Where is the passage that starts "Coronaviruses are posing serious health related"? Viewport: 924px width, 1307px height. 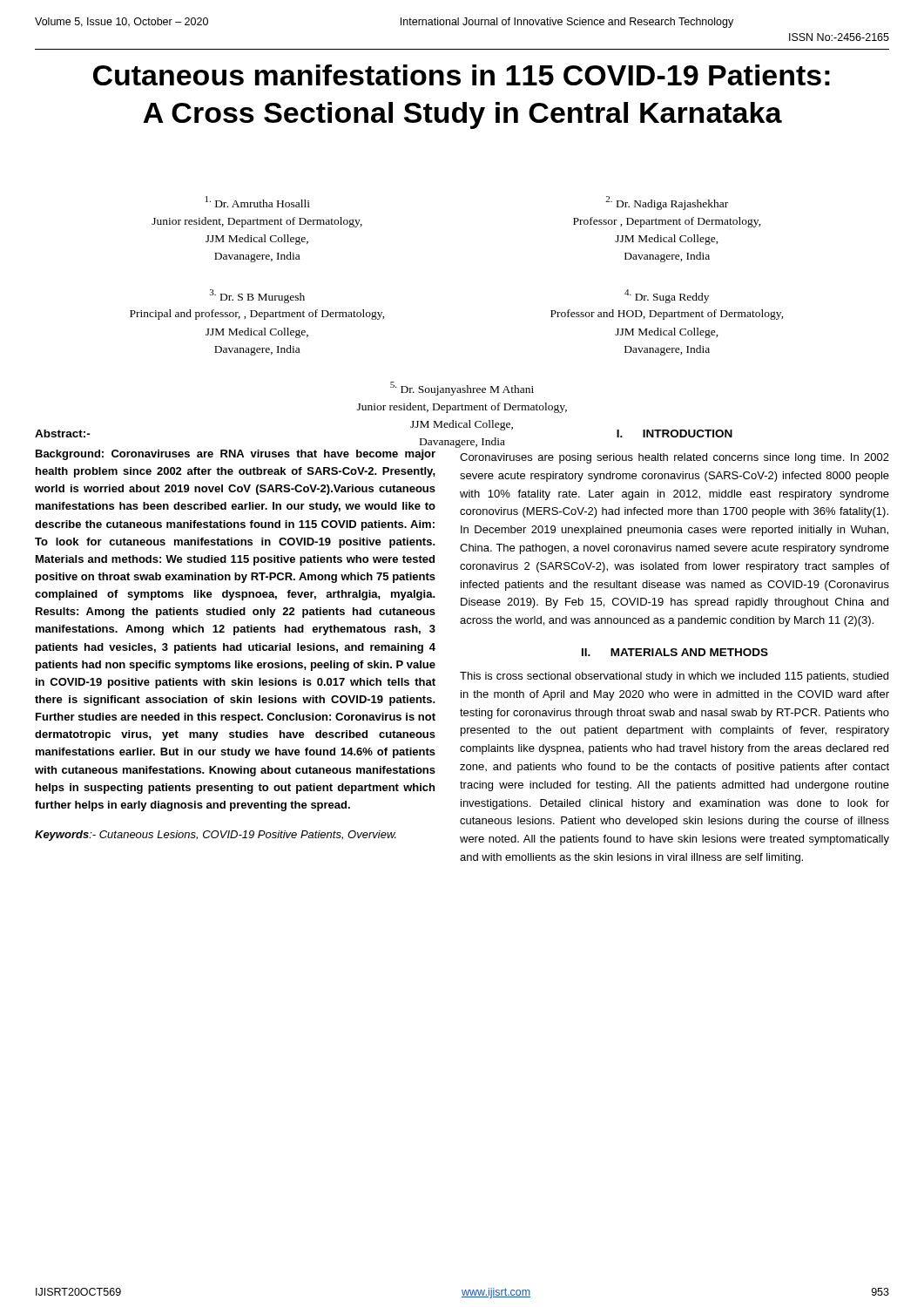(x=674, y=539)
